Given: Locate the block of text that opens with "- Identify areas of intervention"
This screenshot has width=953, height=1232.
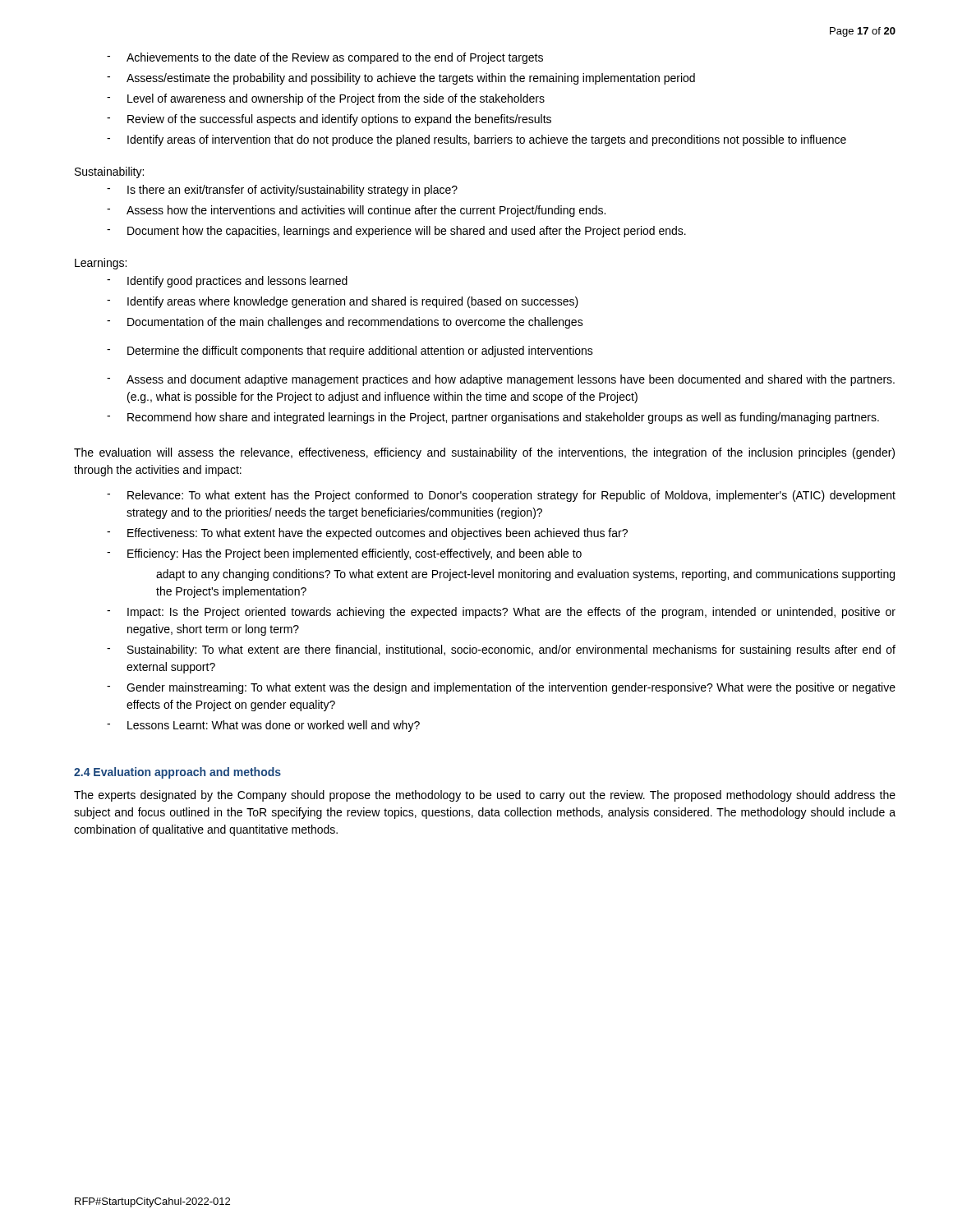Looking at the screenshot, I should 501,140.
